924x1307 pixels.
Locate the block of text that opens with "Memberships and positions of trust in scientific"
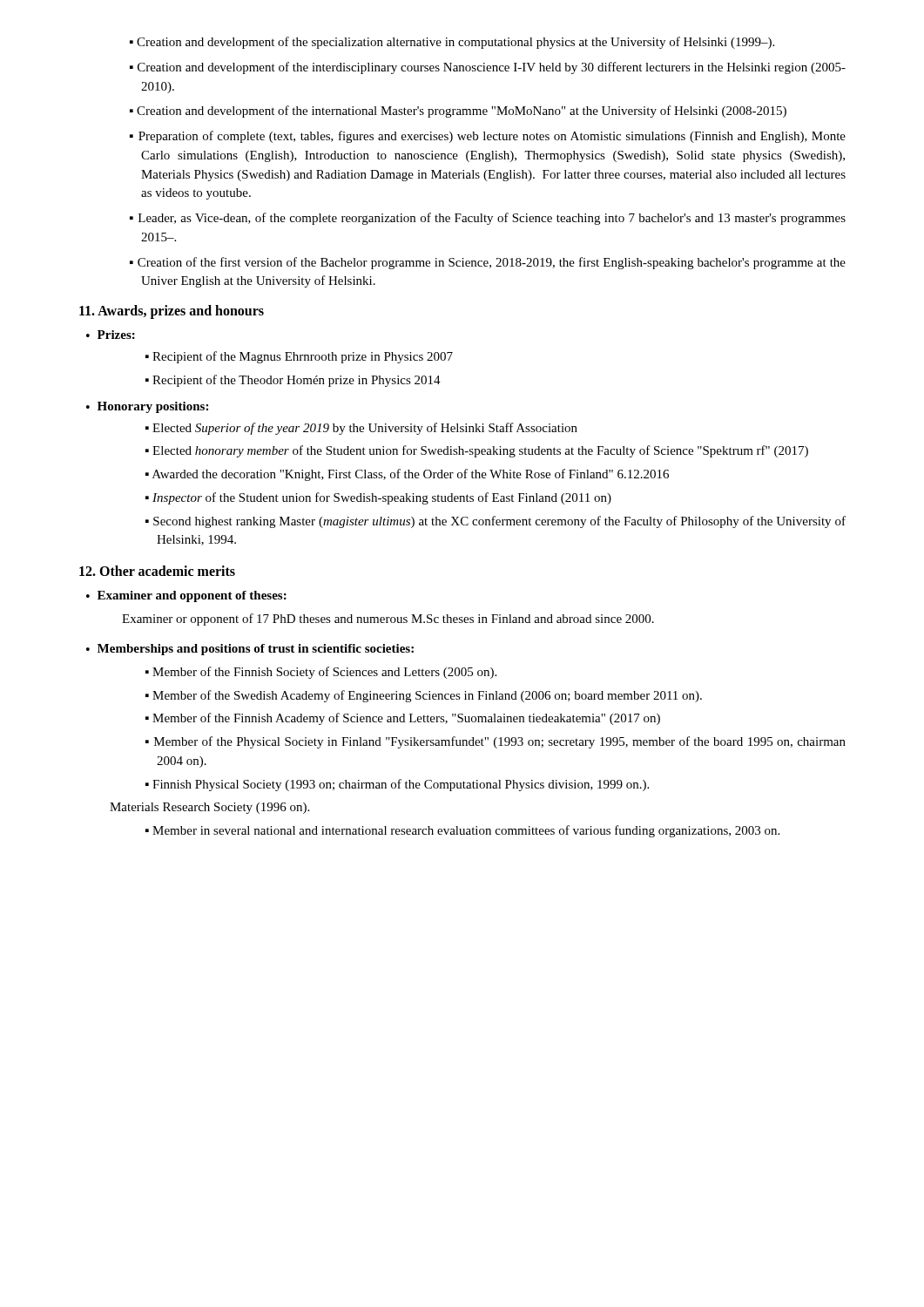pyautogui.click(x=256, y=648)
